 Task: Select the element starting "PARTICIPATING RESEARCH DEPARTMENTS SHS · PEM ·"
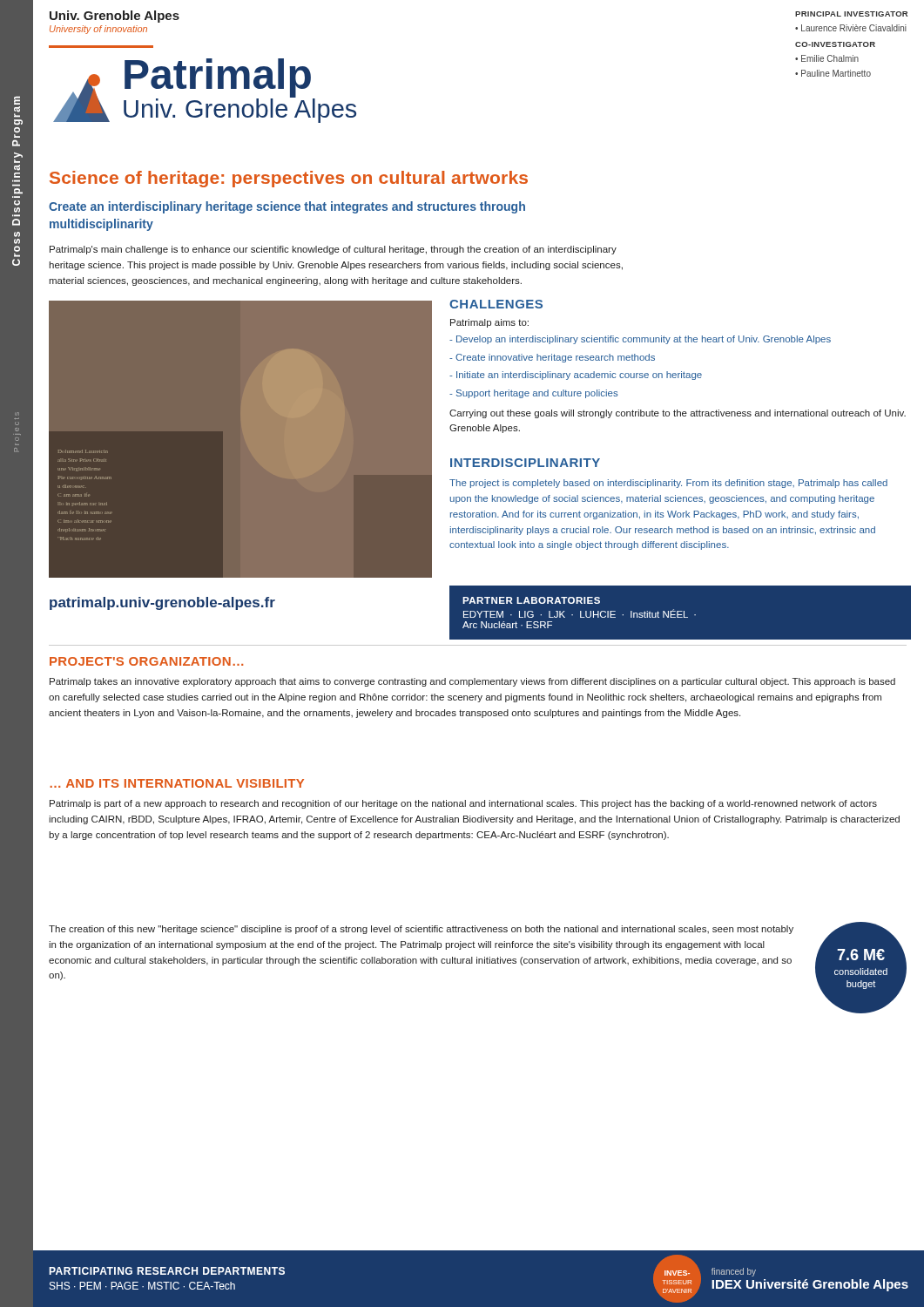(x=167, y=1271)
